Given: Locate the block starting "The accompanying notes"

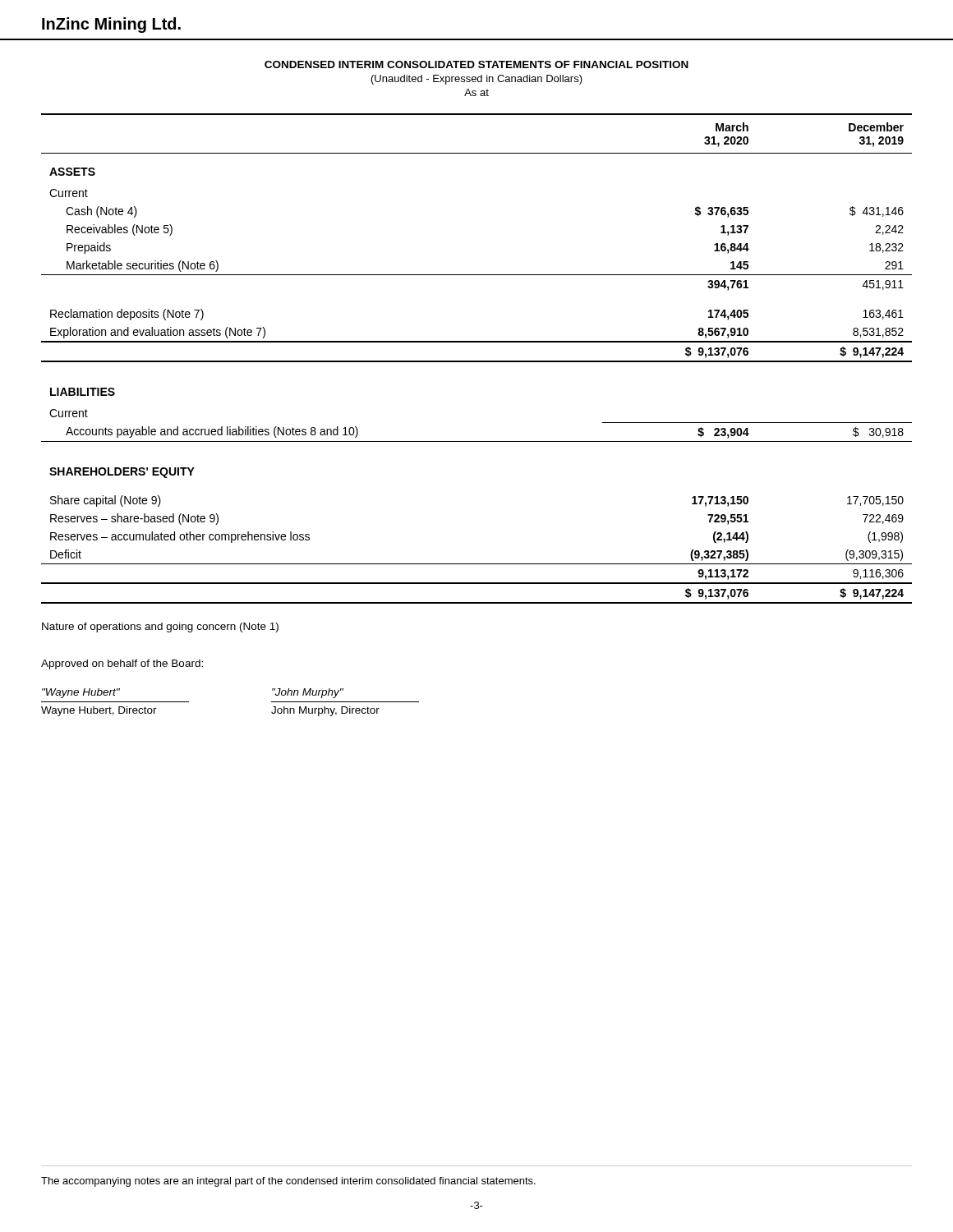Looking at the screenshot, I should coord(289,1181).
